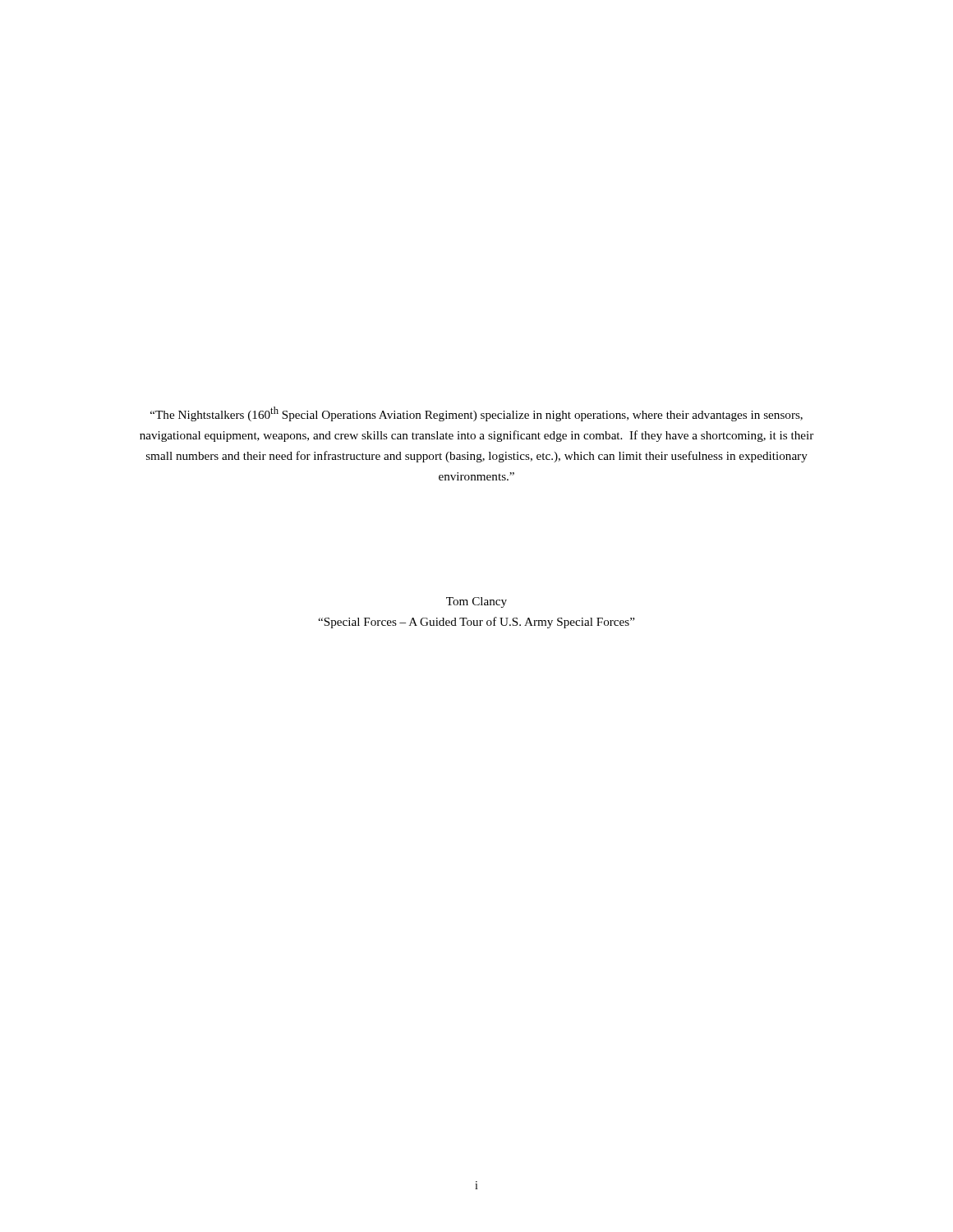
Task: Point to the block beginning "“The Nightstalkers (160th Special Operations"
Action: coord(476,444)
